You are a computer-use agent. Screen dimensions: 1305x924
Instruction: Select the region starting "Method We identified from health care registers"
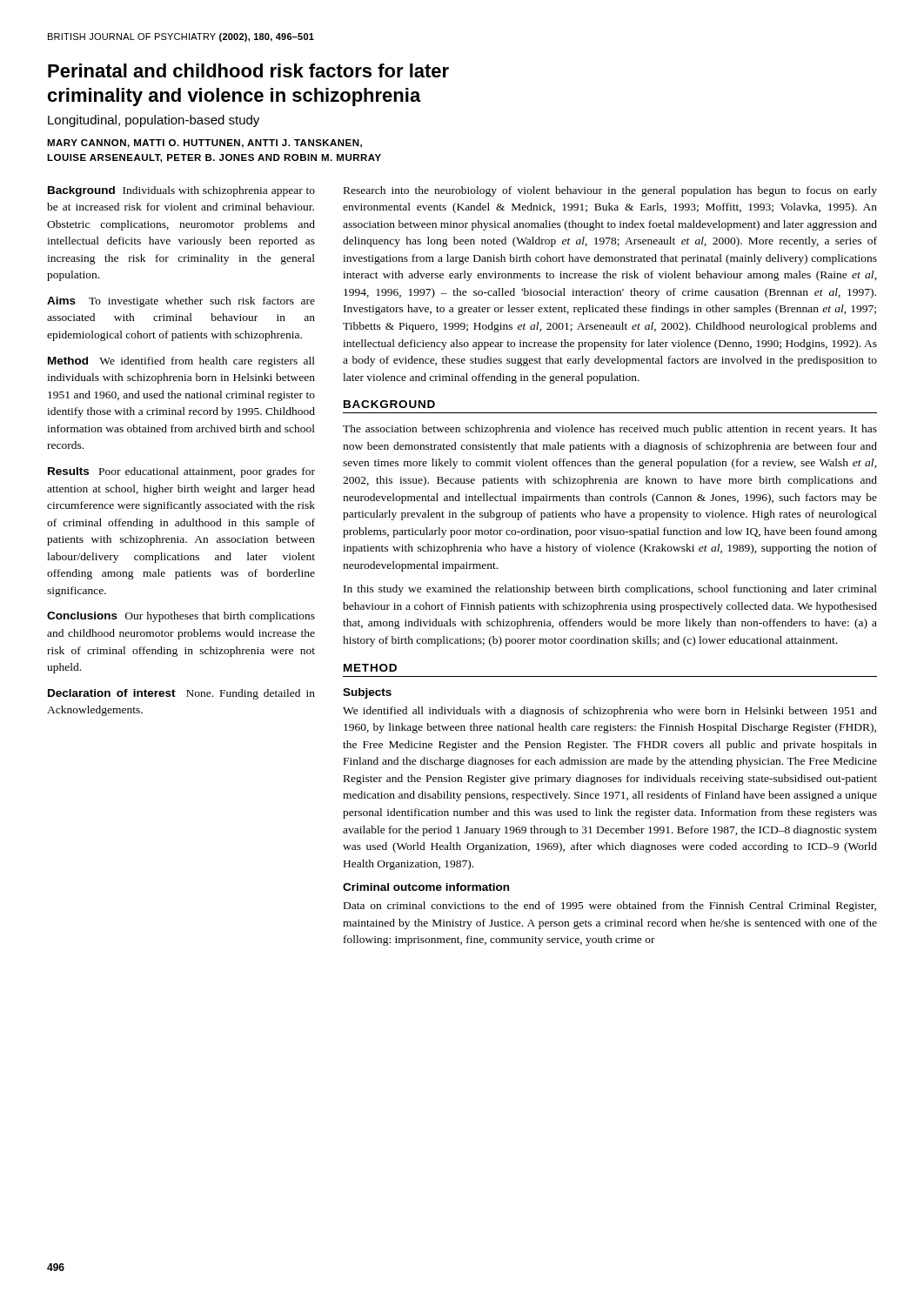coord(181,403)
